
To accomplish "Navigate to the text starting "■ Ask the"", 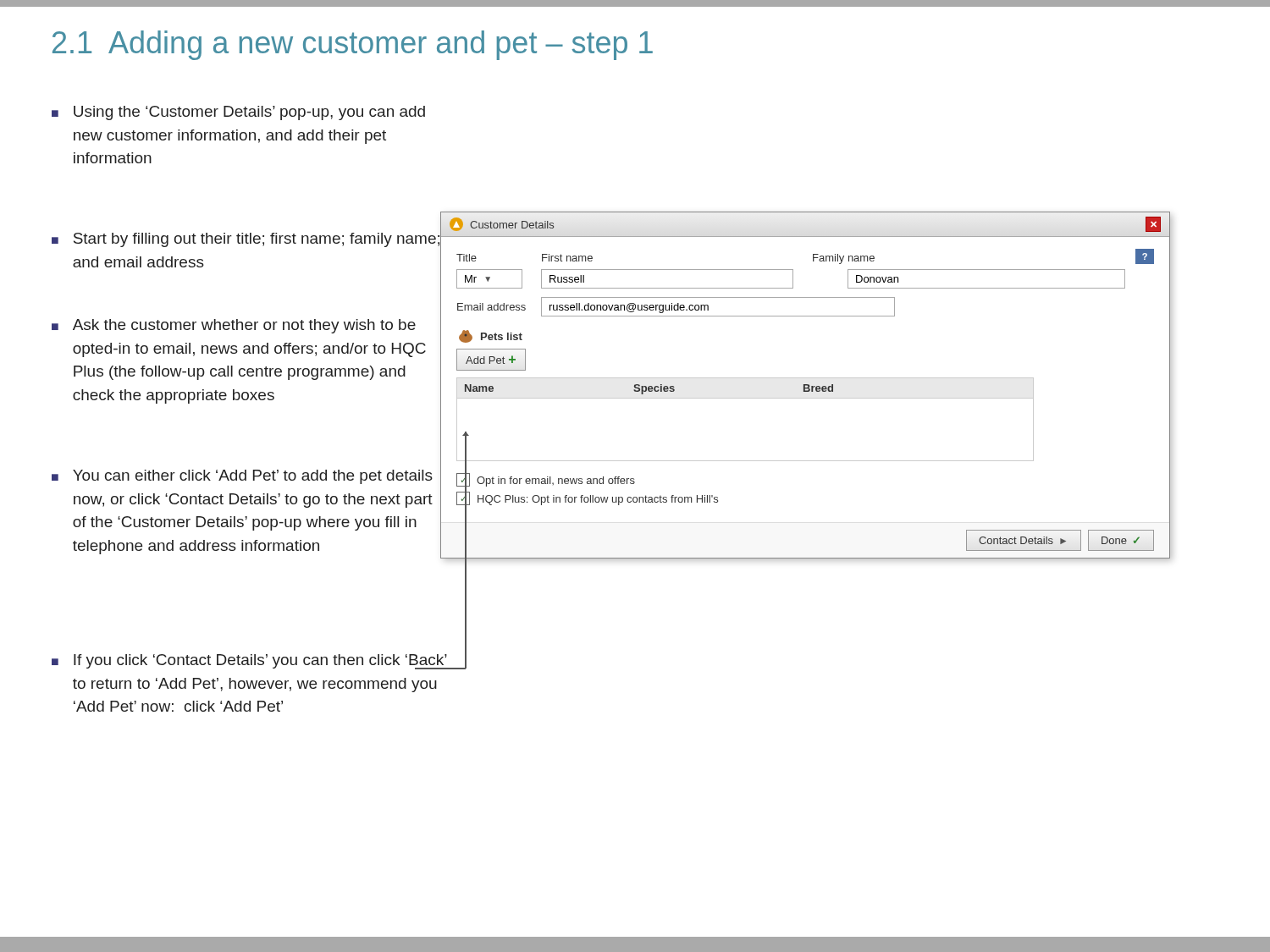I will 250,360.
